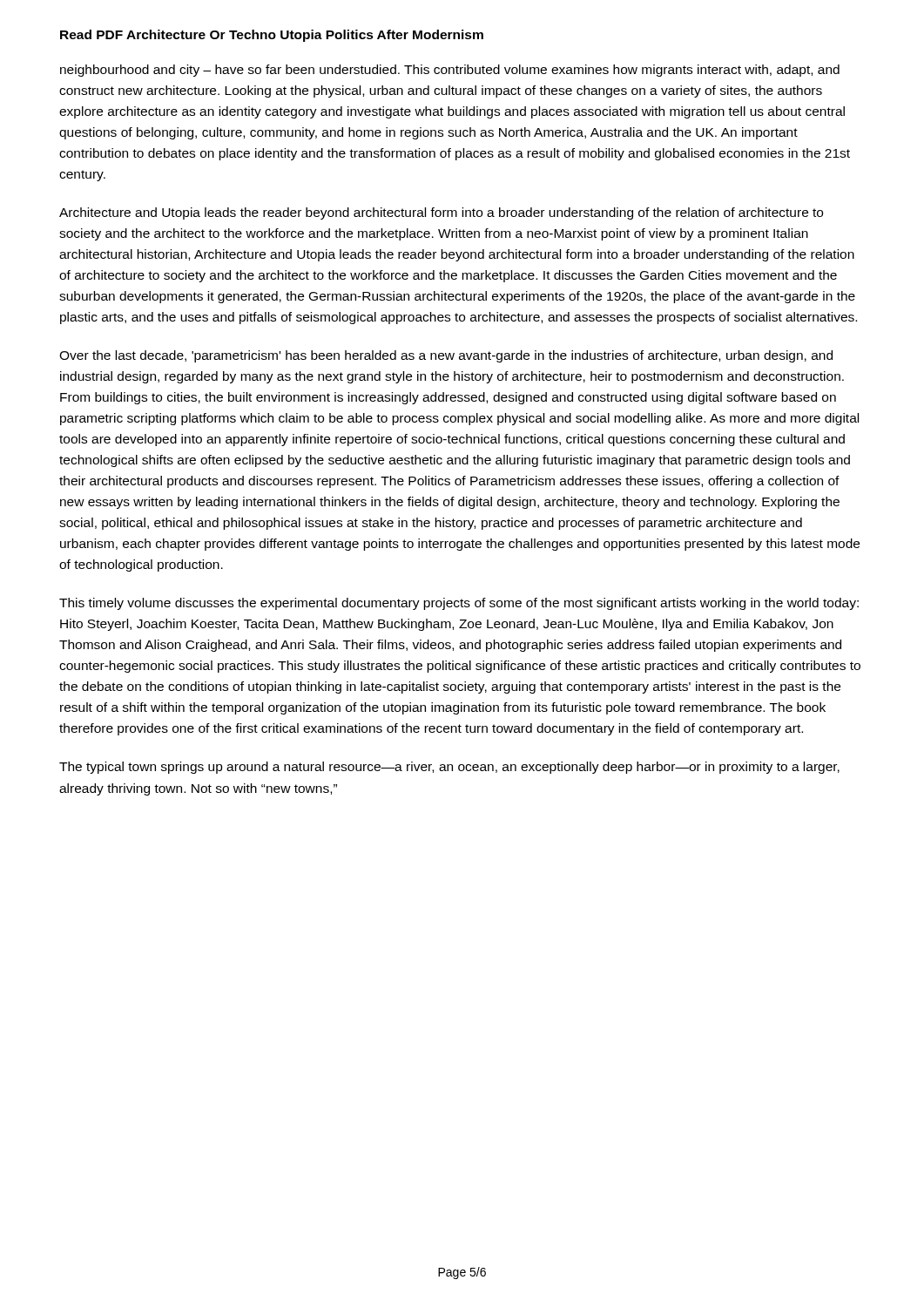Point to the block beginning "Architecture and Utopia leads the reader beyond"
The image size is (924, 1307).
459,265
